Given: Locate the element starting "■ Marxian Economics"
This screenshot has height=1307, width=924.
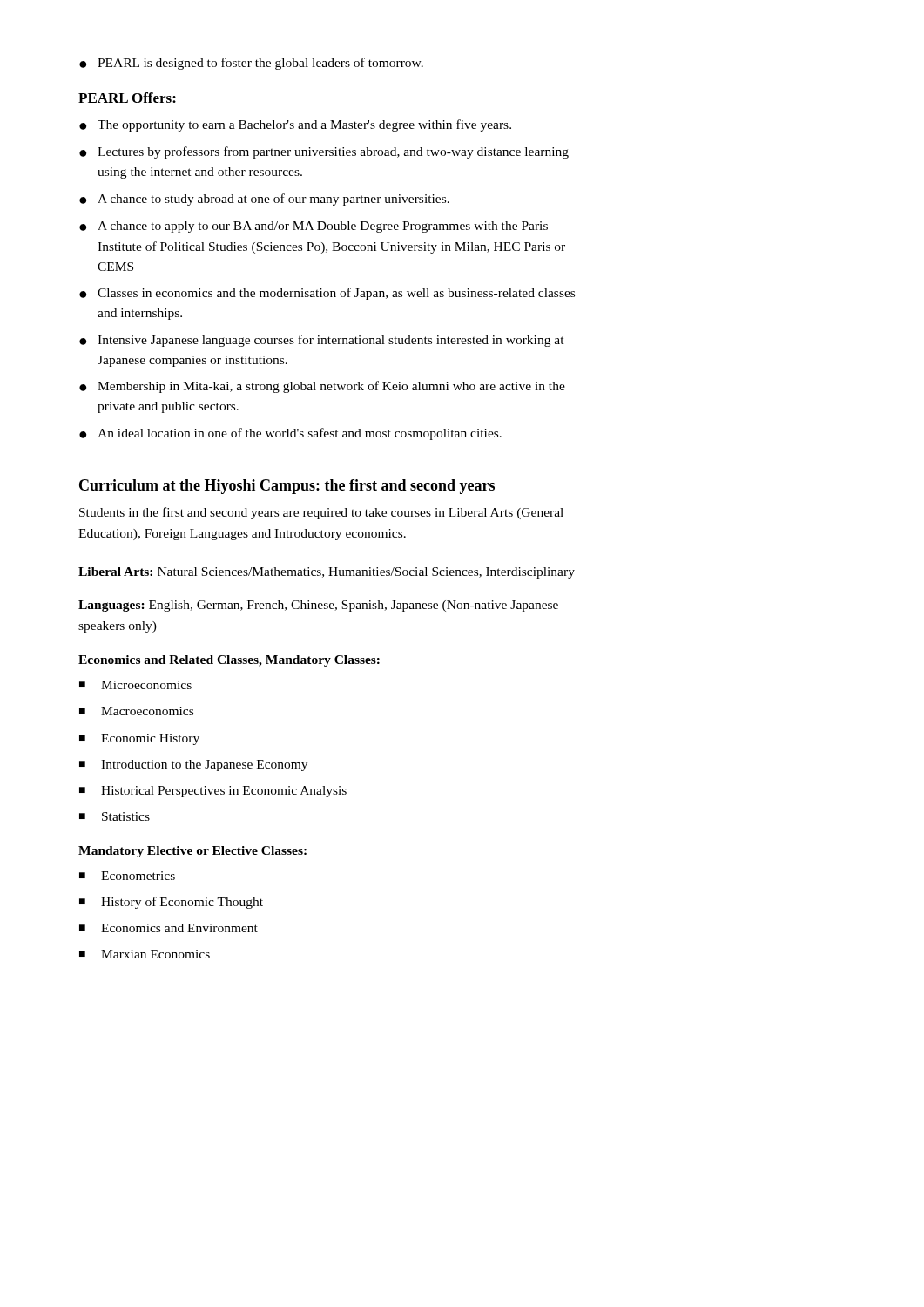Looking at the screenshot, I should tap(145, 954).
